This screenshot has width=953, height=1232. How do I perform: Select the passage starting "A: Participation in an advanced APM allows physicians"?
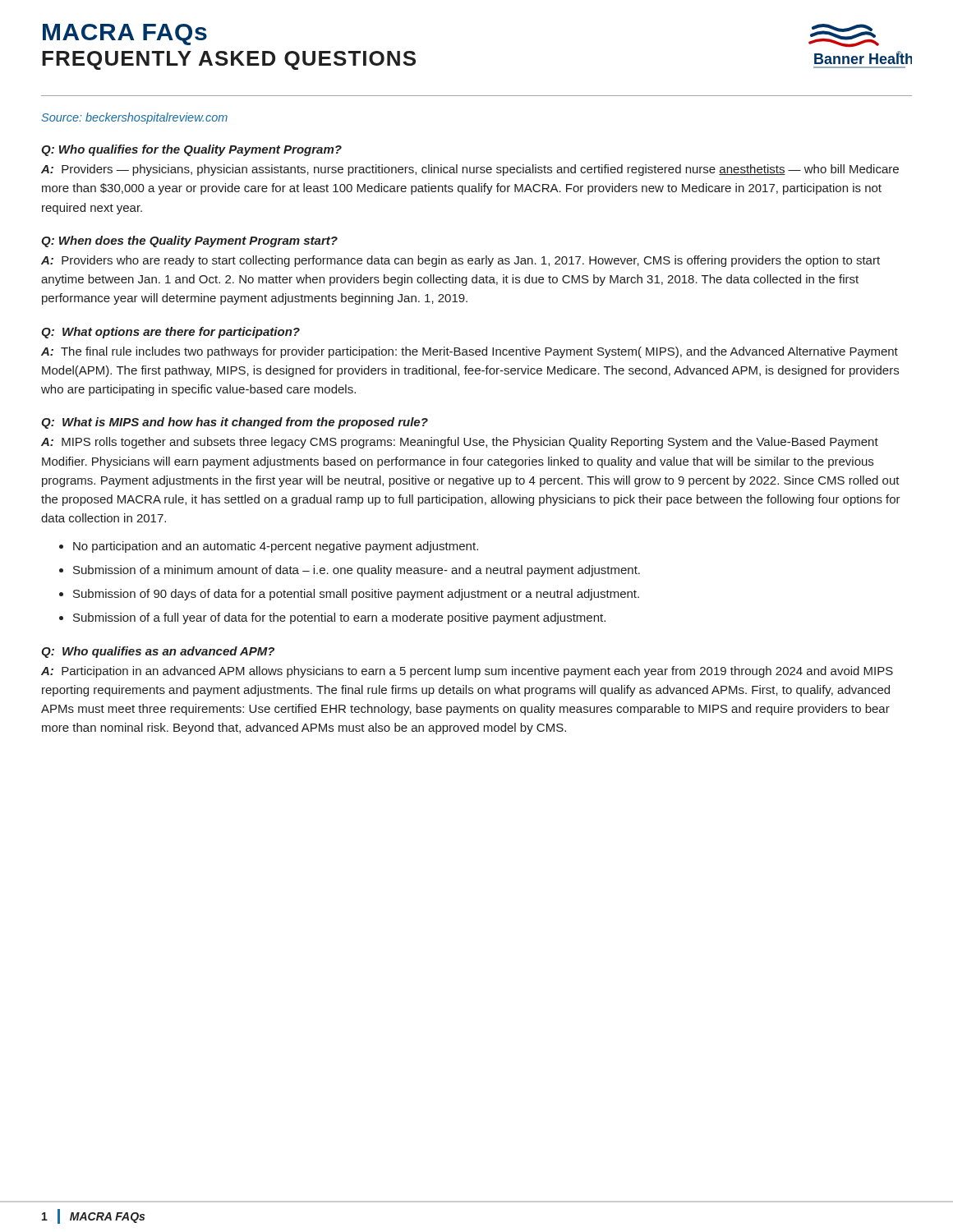tap(467, 699)
